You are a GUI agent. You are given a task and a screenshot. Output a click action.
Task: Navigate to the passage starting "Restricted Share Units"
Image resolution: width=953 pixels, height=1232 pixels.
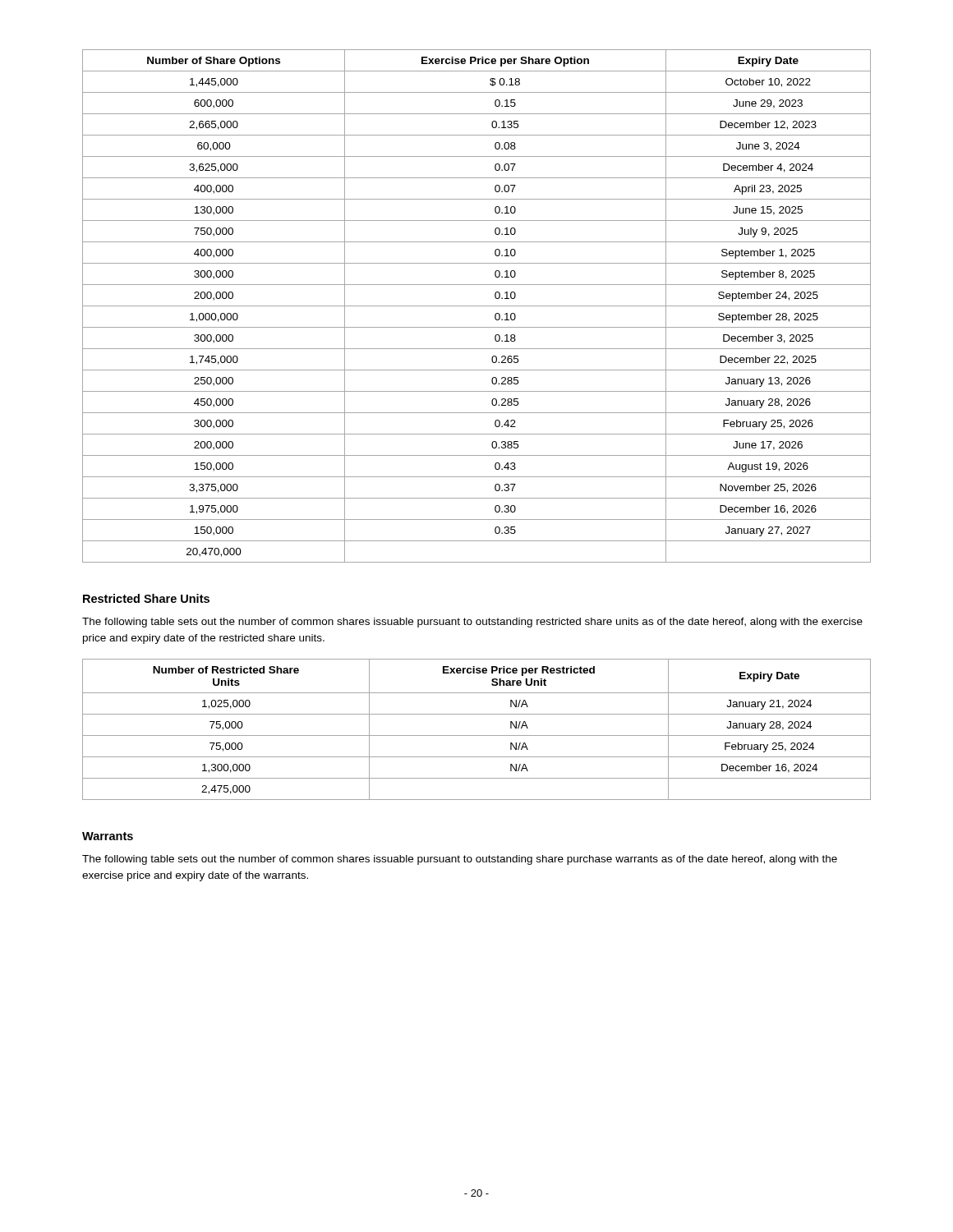coord(146,599)
